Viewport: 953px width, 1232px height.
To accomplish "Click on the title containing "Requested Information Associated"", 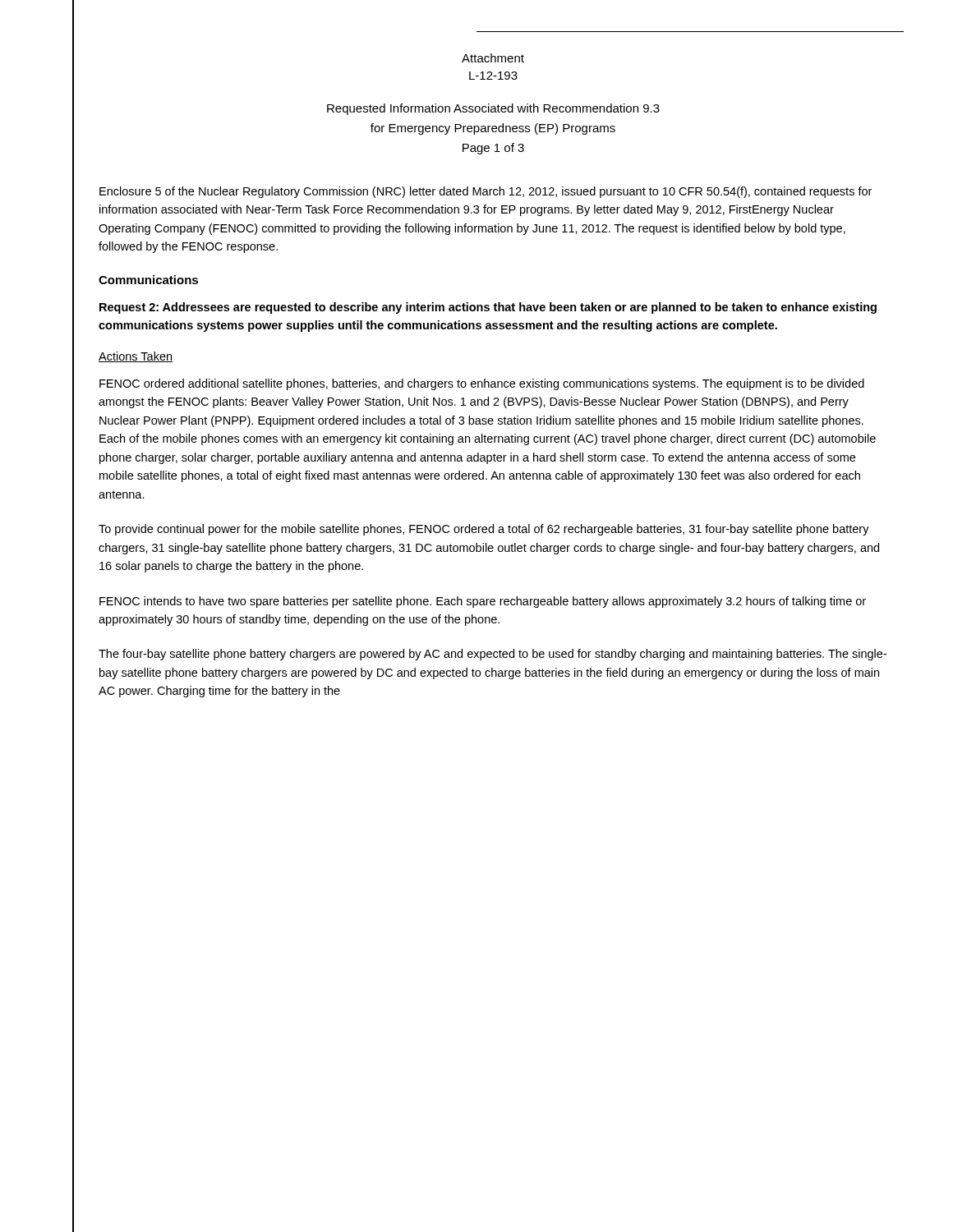I will [493, 128].
